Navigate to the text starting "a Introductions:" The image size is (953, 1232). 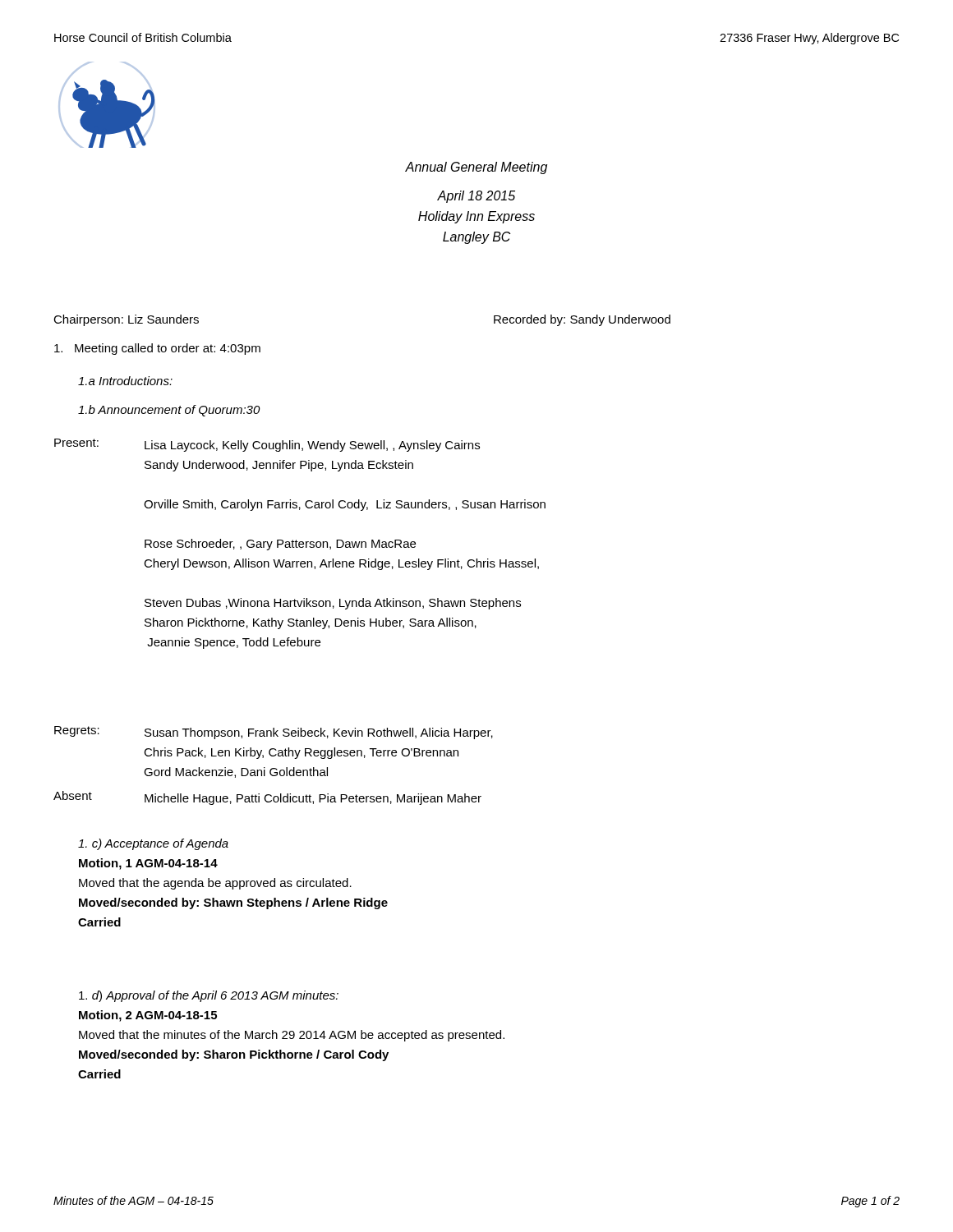coord(125,381)
